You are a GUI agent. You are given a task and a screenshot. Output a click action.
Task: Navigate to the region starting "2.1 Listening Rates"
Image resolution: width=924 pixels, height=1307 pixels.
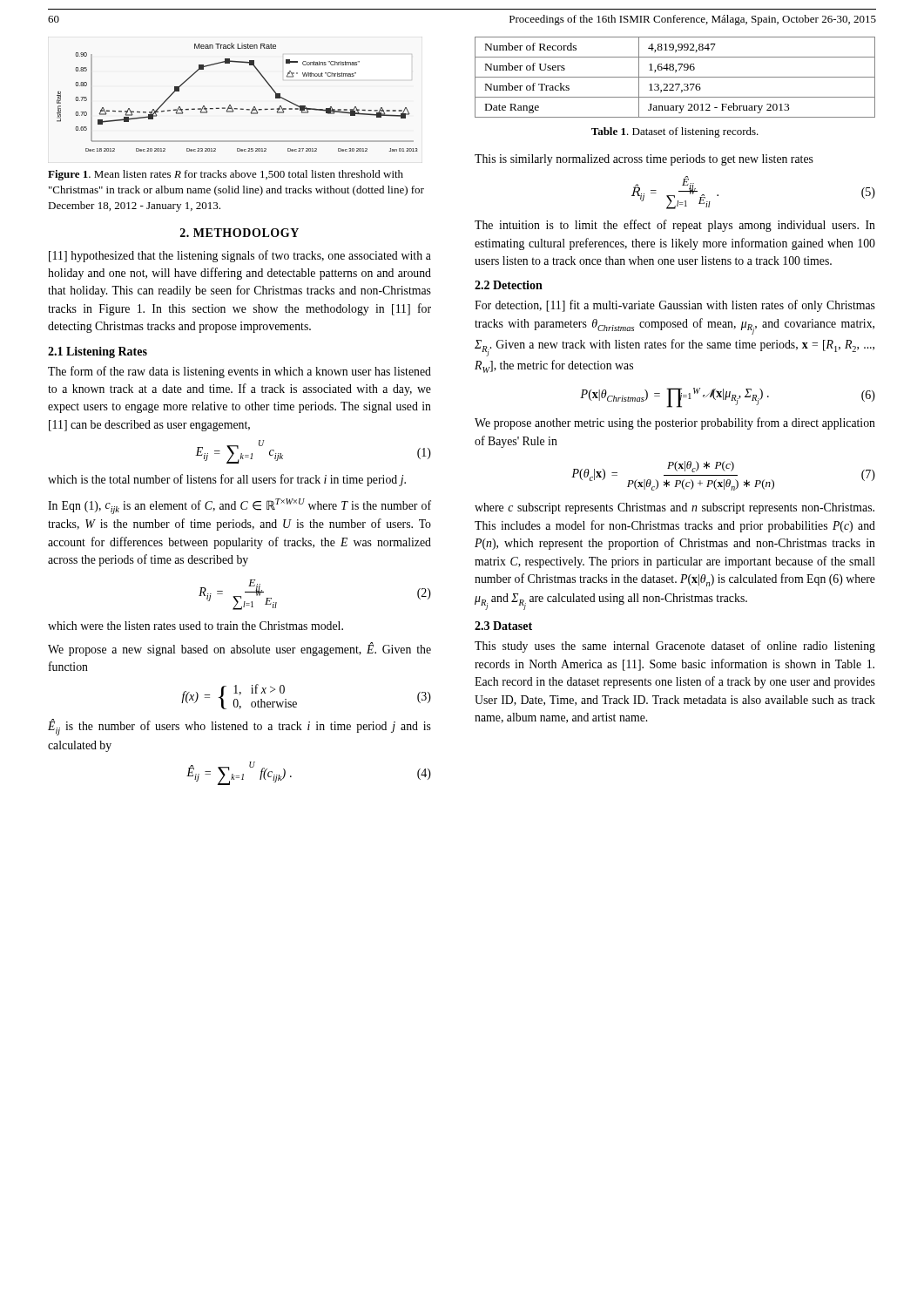coord(97,351)
